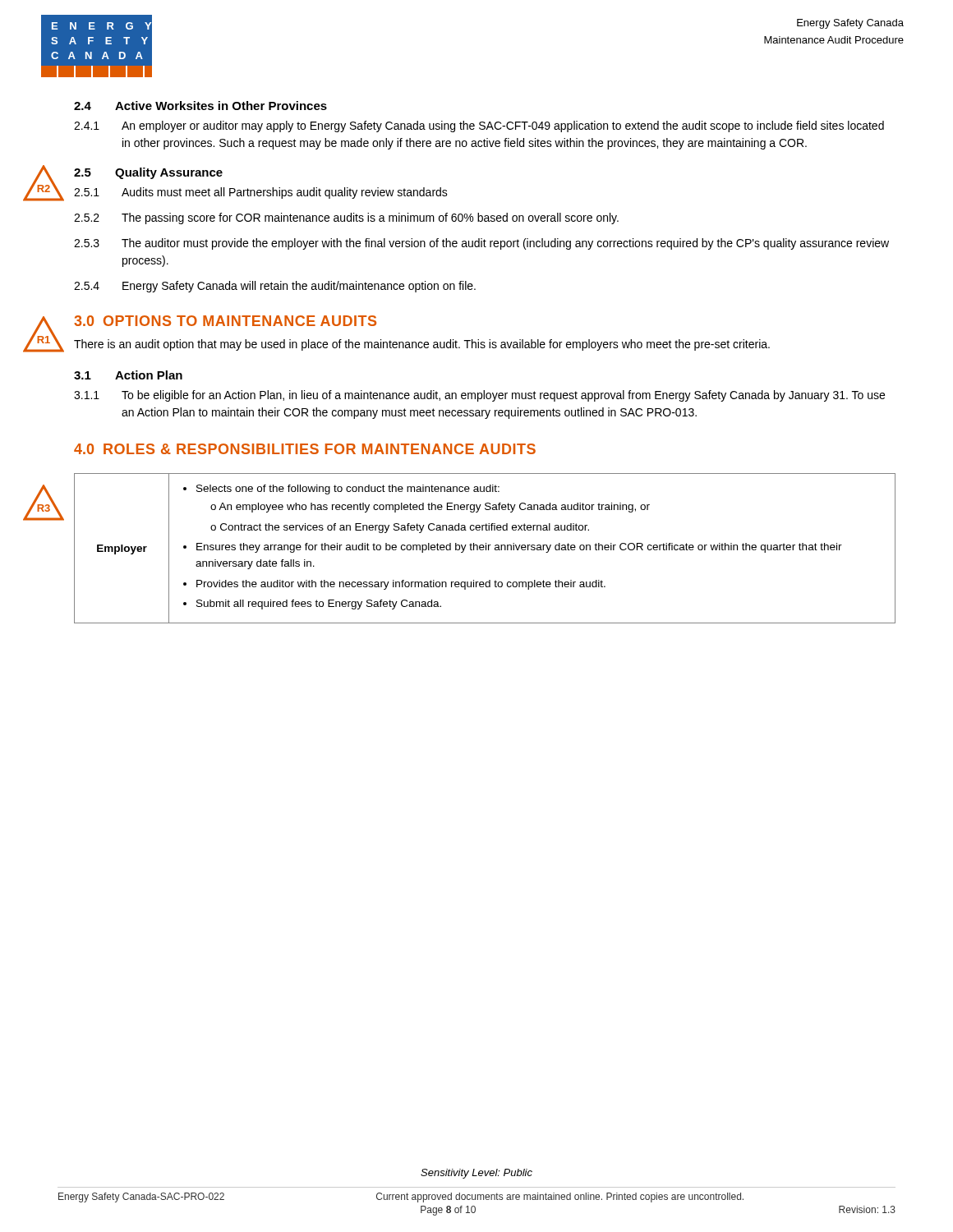Point to the block beginning "3.1.1 To be eligible for an Action"

tap(485, 404)
